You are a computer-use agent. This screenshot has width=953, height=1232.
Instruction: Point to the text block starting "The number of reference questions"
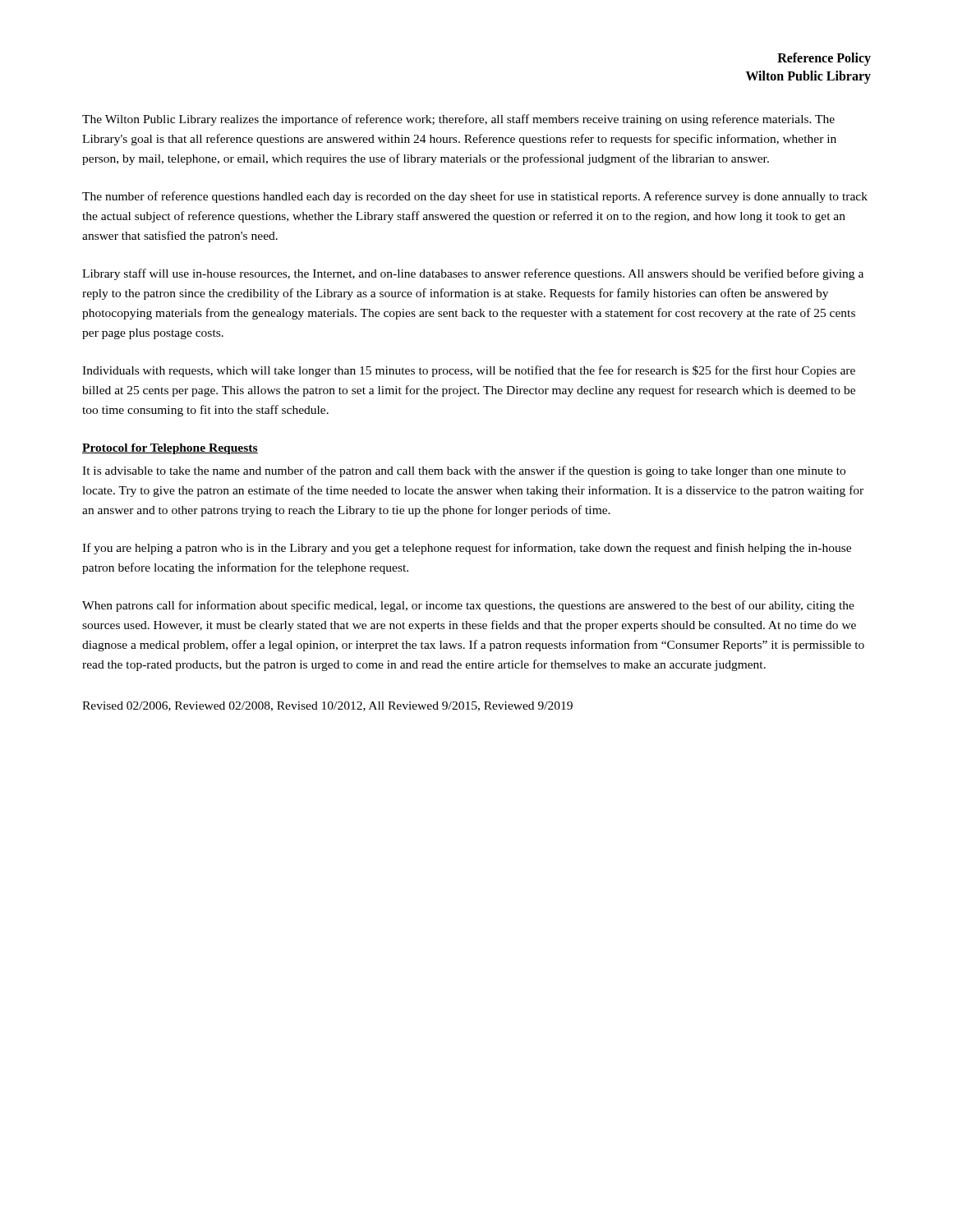point(475,215)
